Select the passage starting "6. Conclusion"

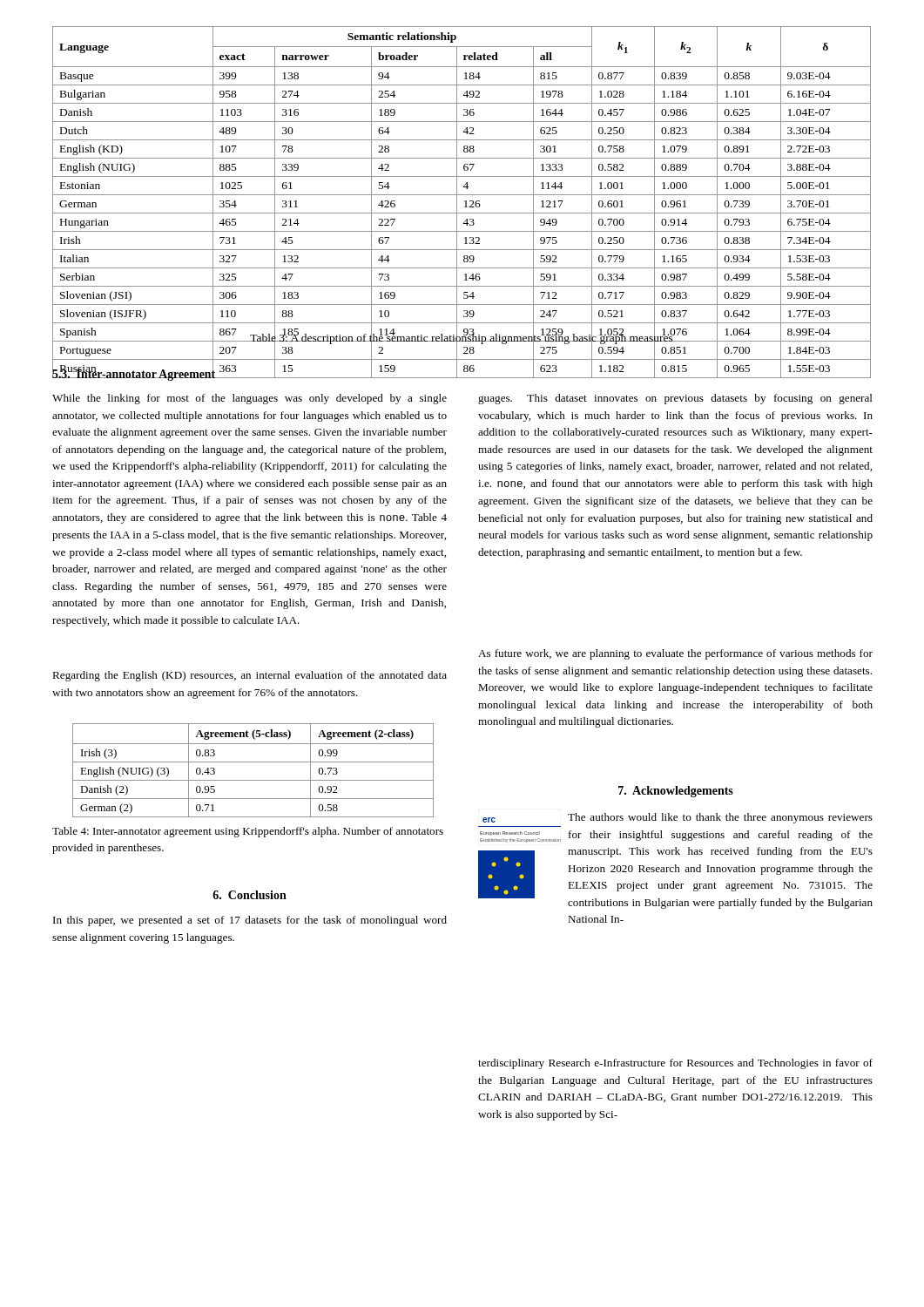tap(249, 895)
